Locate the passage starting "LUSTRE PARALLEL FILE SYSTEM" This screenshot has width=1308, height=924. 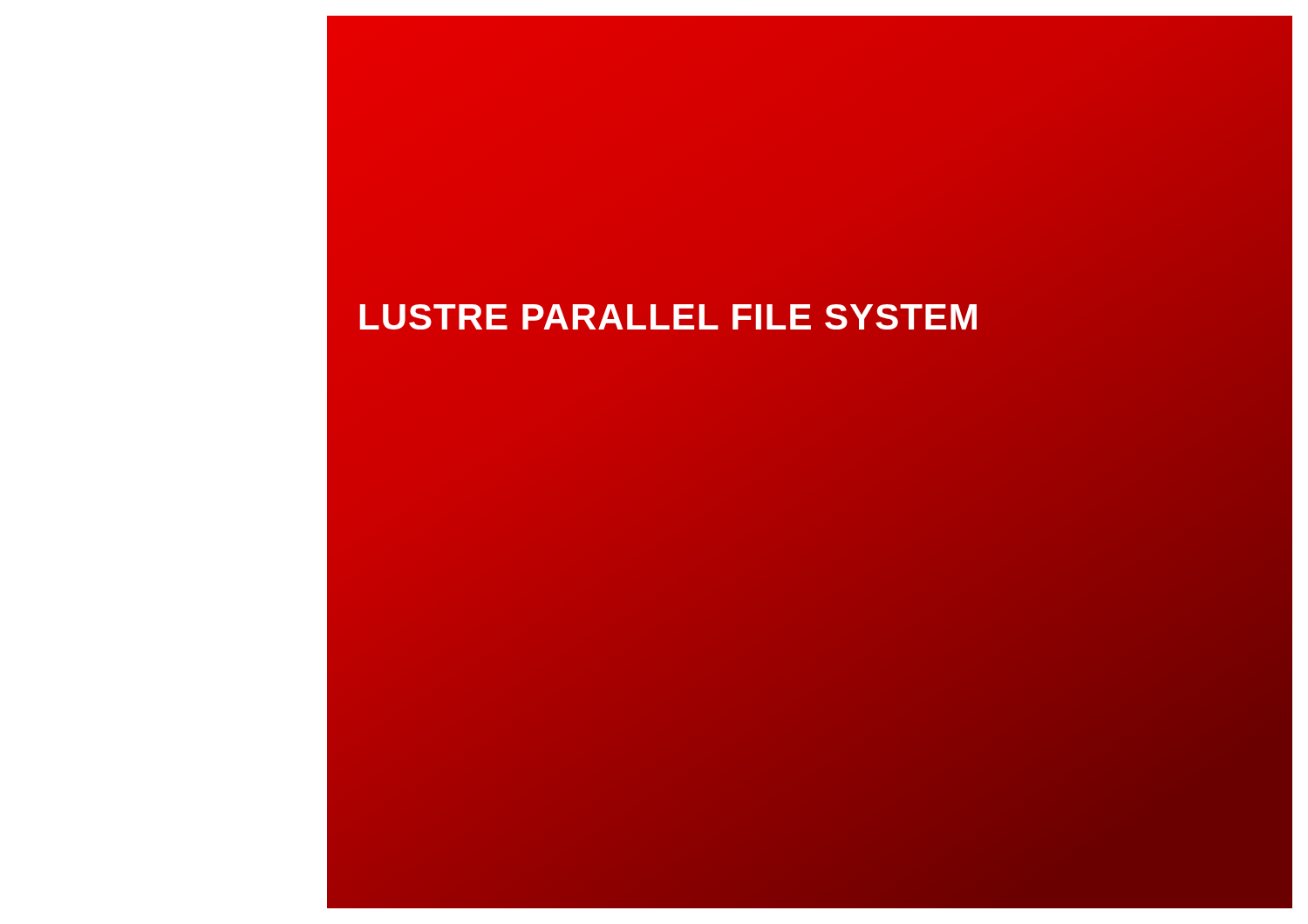[x=669, y=317]
